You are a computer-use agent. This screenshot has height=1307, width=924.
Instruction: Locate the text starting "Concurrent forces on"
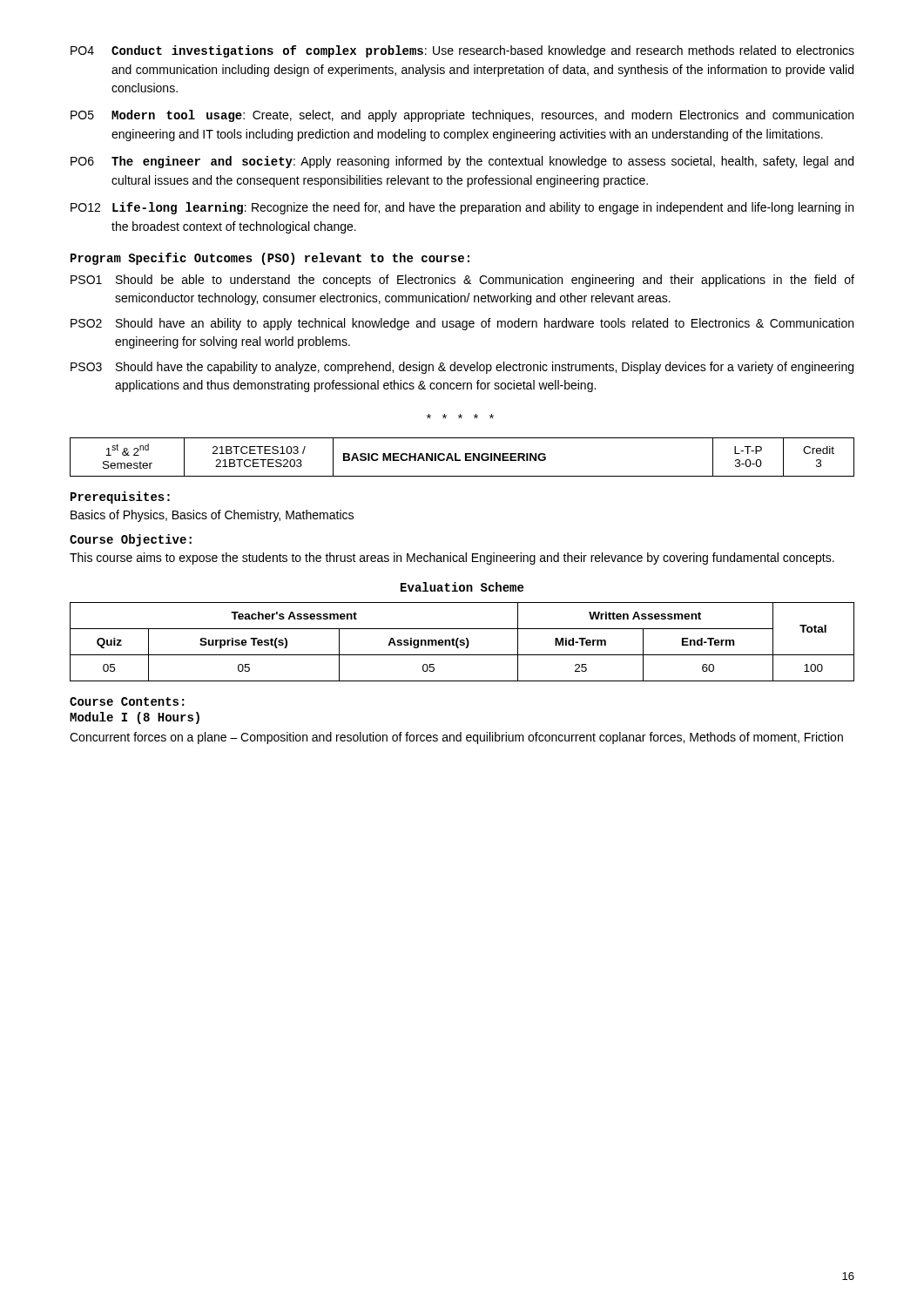(457, 737)
